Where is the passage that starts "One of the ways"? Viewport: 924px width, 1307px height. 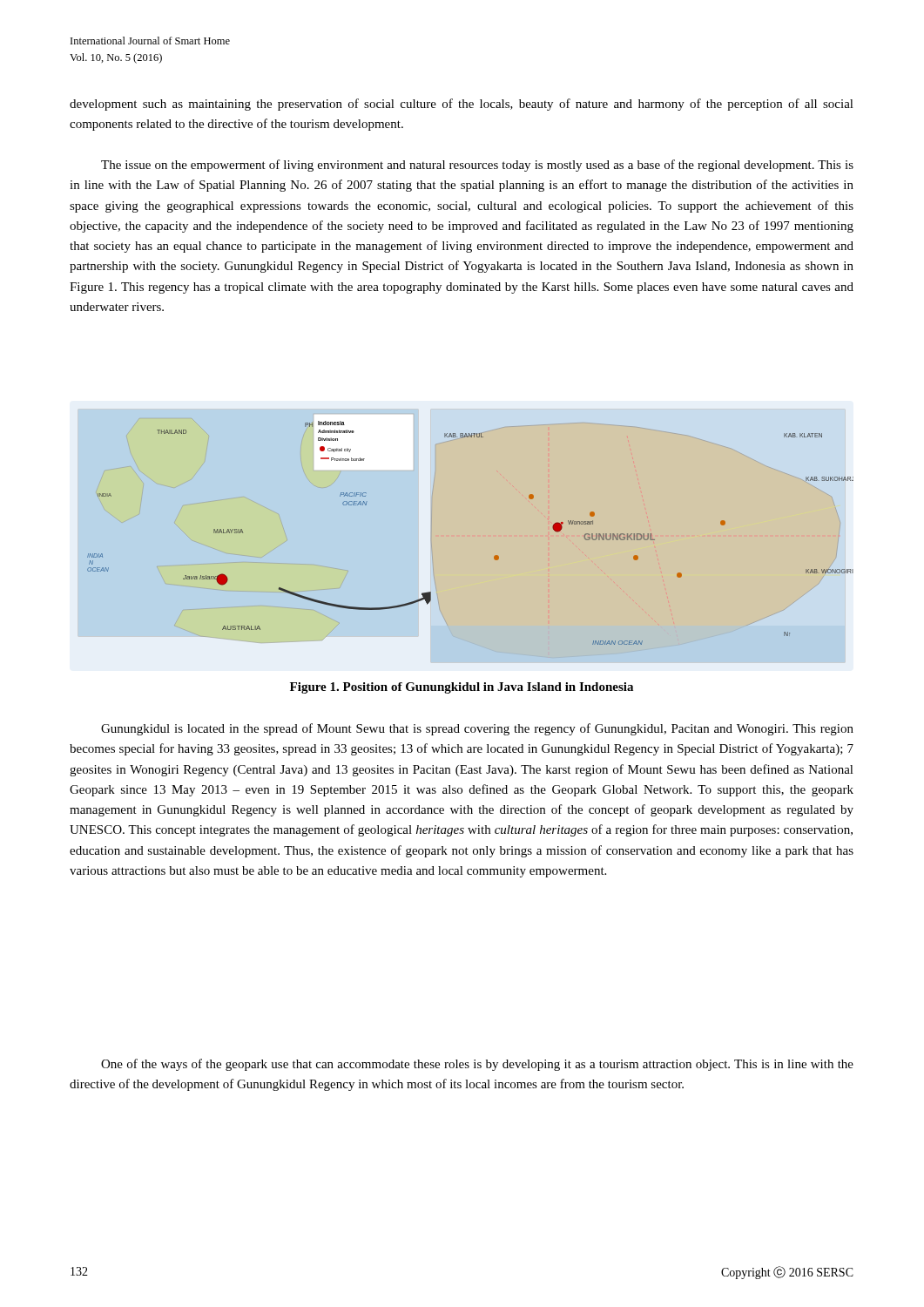point(462,1074)
